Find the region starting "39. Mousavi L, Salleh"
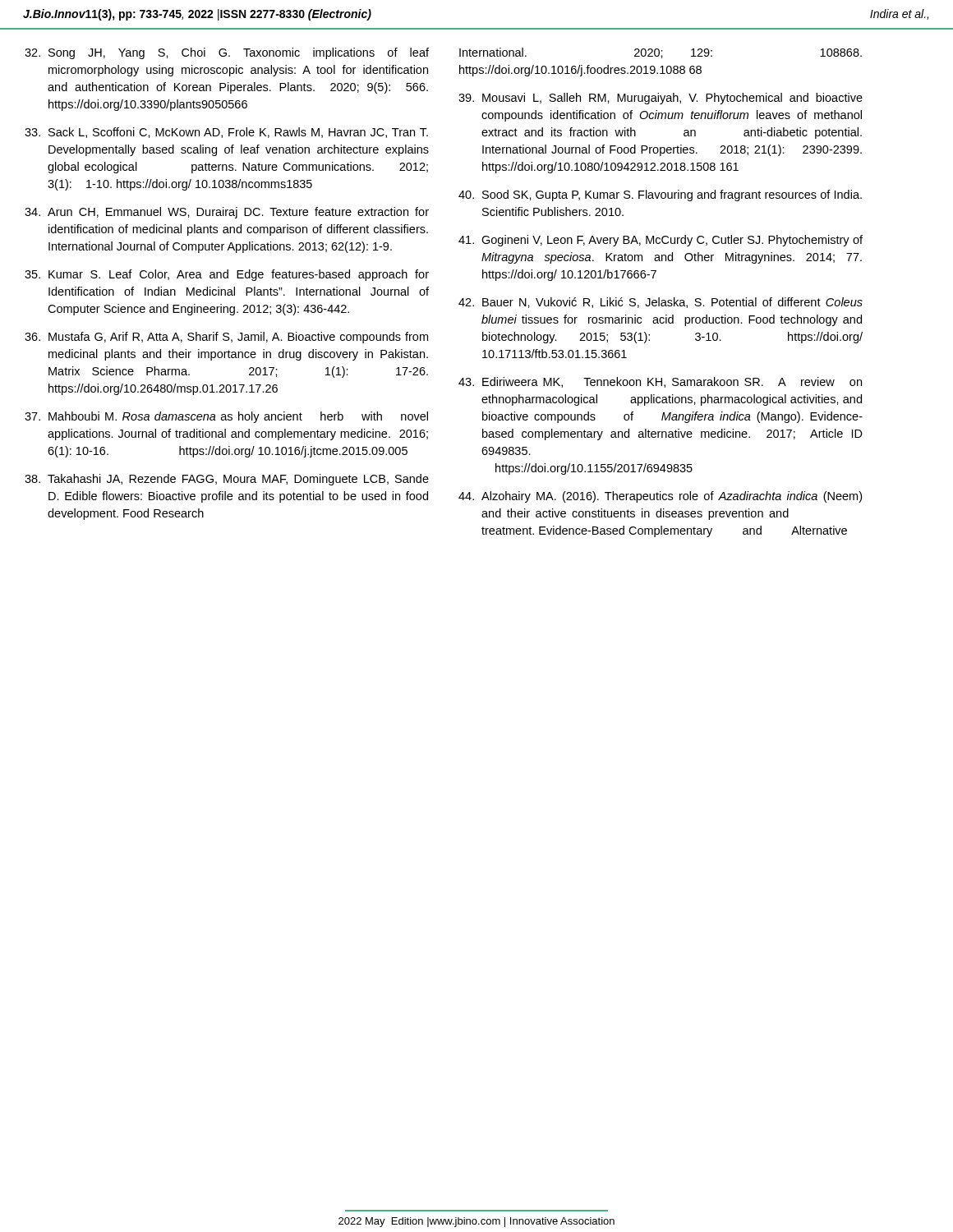Image resolution: width=953 pixels, height=1232 pixels. [661, 99]
